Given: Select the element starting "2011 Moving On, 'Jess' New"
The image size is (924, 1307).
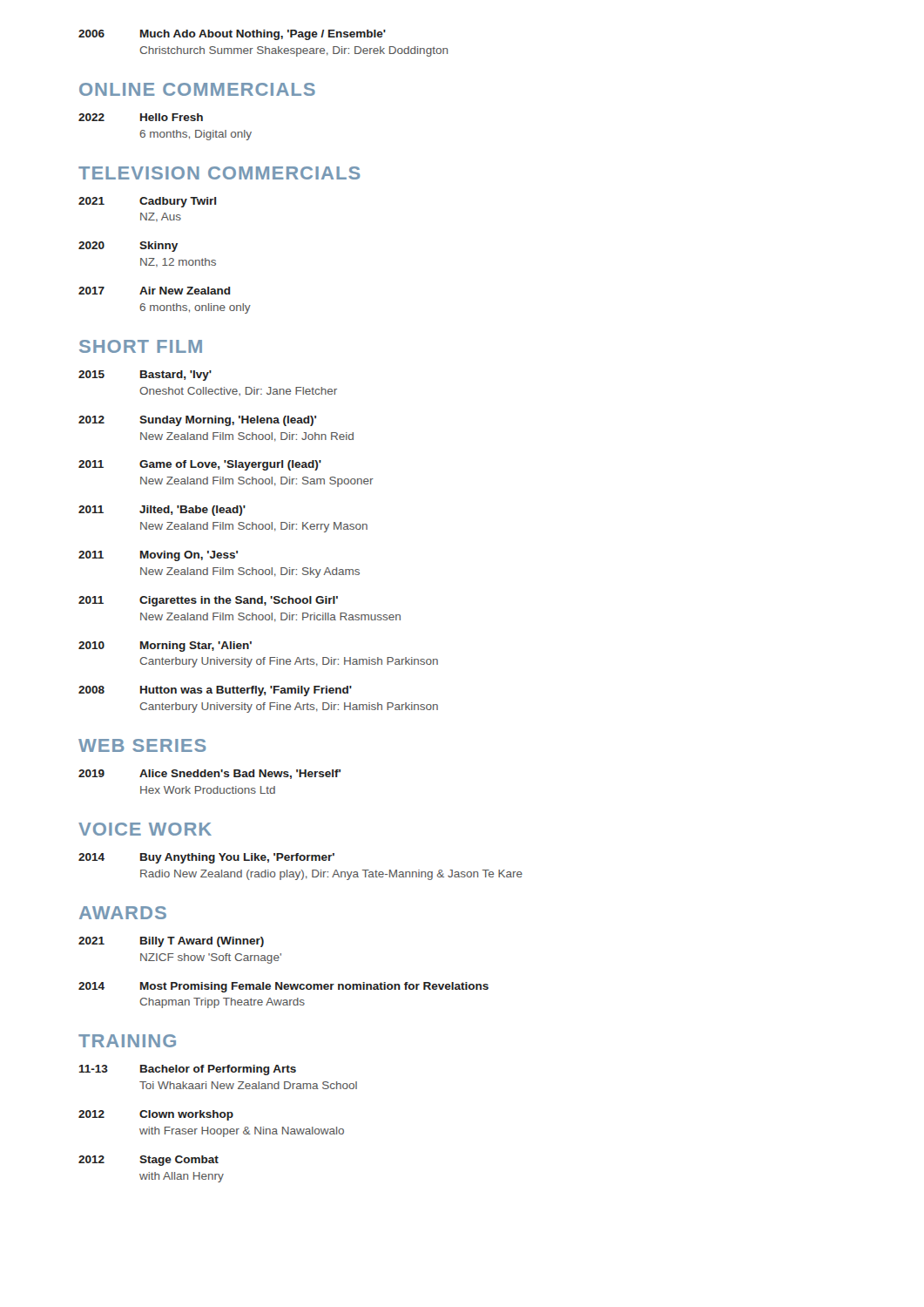Looking at the screenshot, I should pyautogui.click(x=158, y=556).
